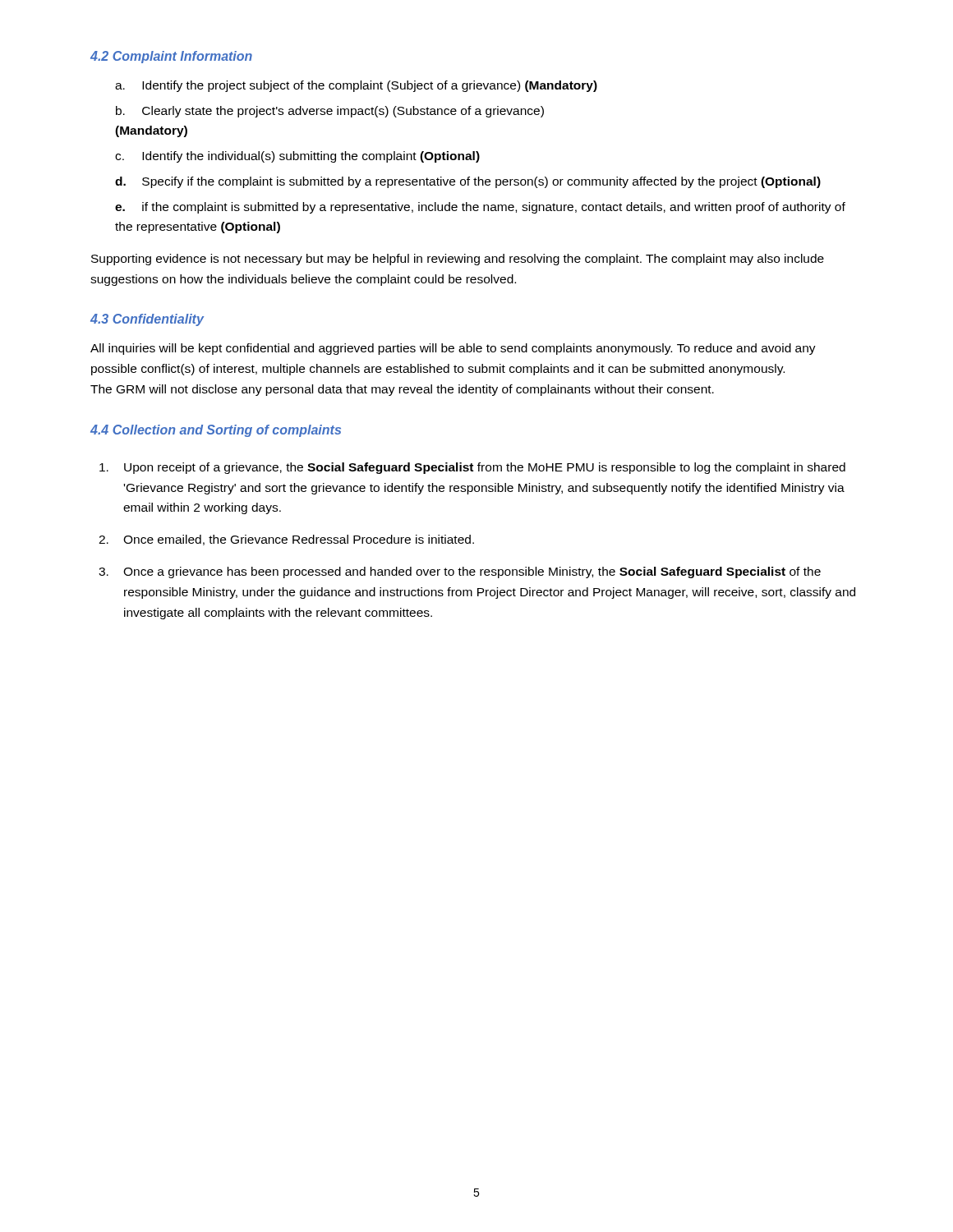Select the passage starting "Upon receipt of a grievance,"
The height and width of the screenshot is (1232, 953).
(481, 488)
